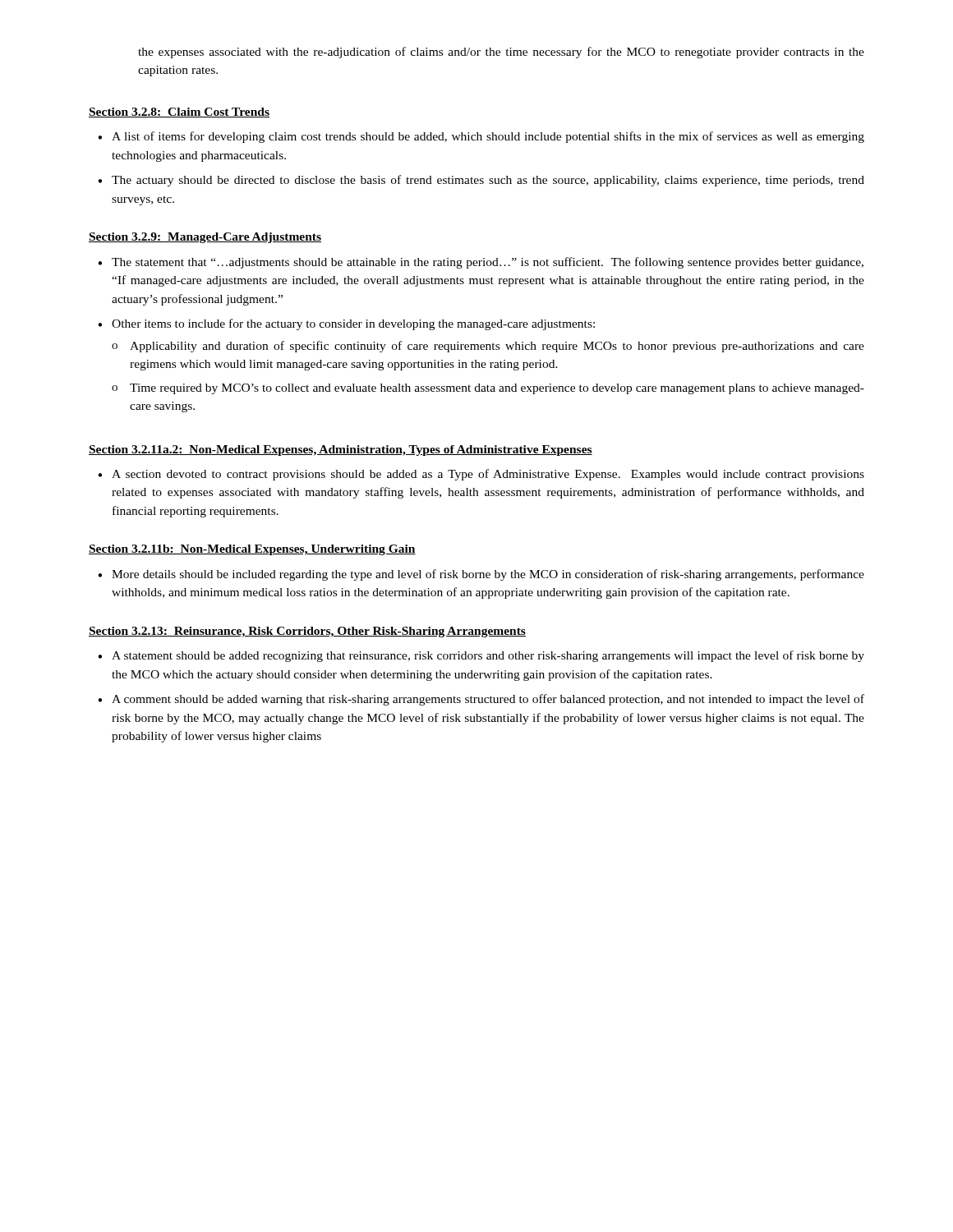Locate the section header containing "Section 3.2.11a.2: Non-Medical Expenses, Administration,"
This screenshot has height=1232, width=953.
[x=340, y=448]
